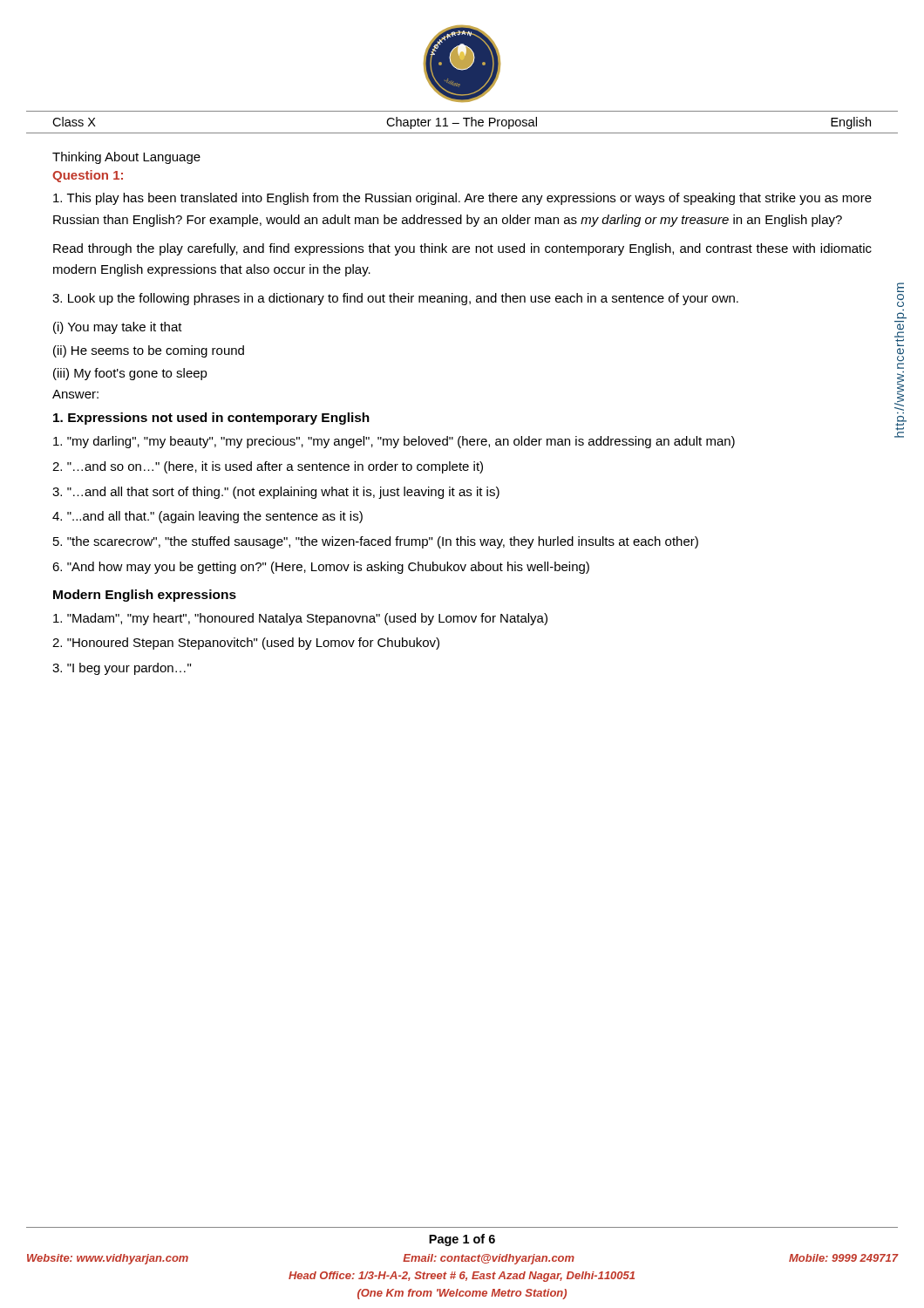Locate the element starting "Question 1:"

click(x=88, y=175)
